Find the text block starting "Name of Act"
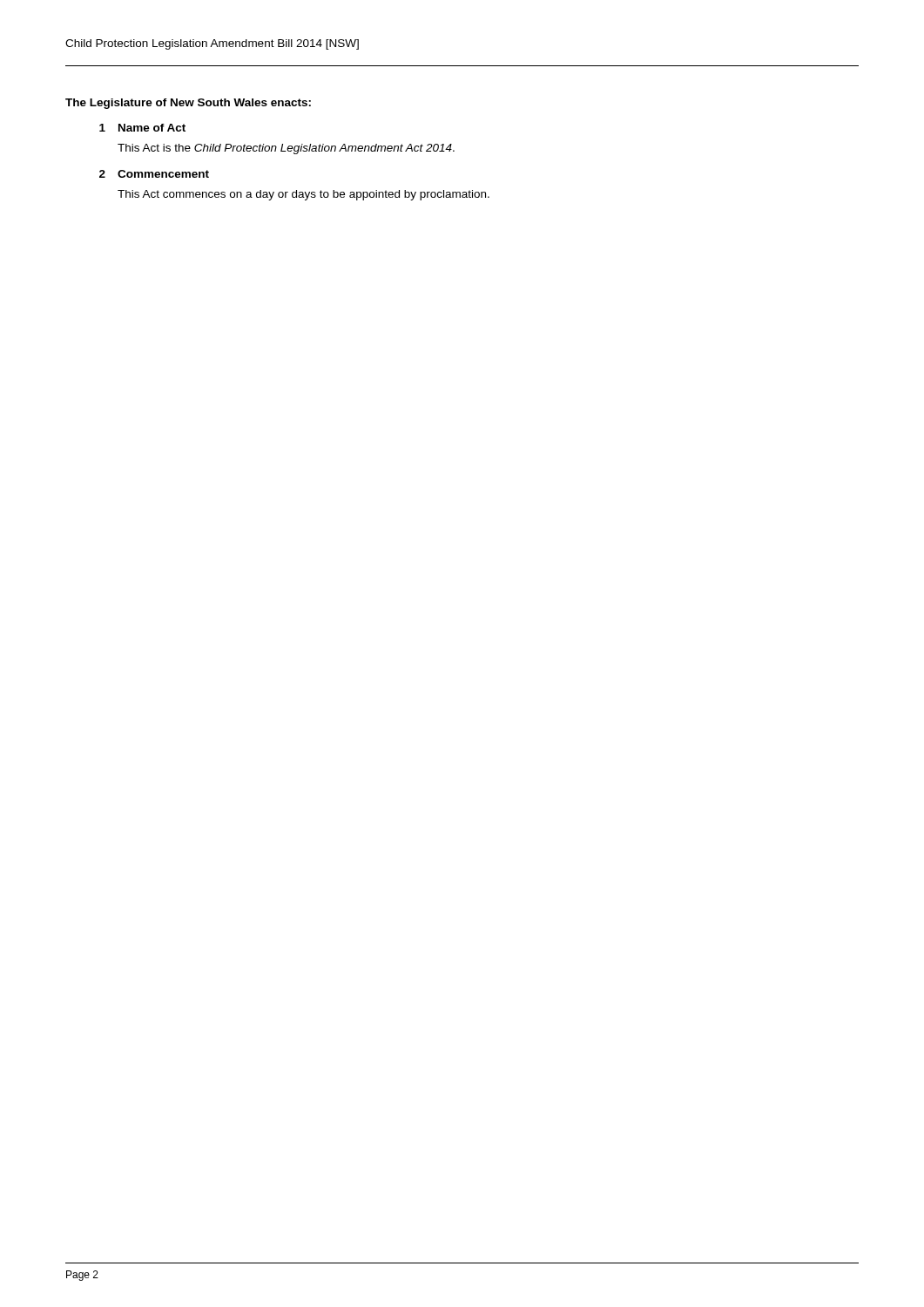The image size is (924, 1307). pyautogui.click(x=152, y=128)
